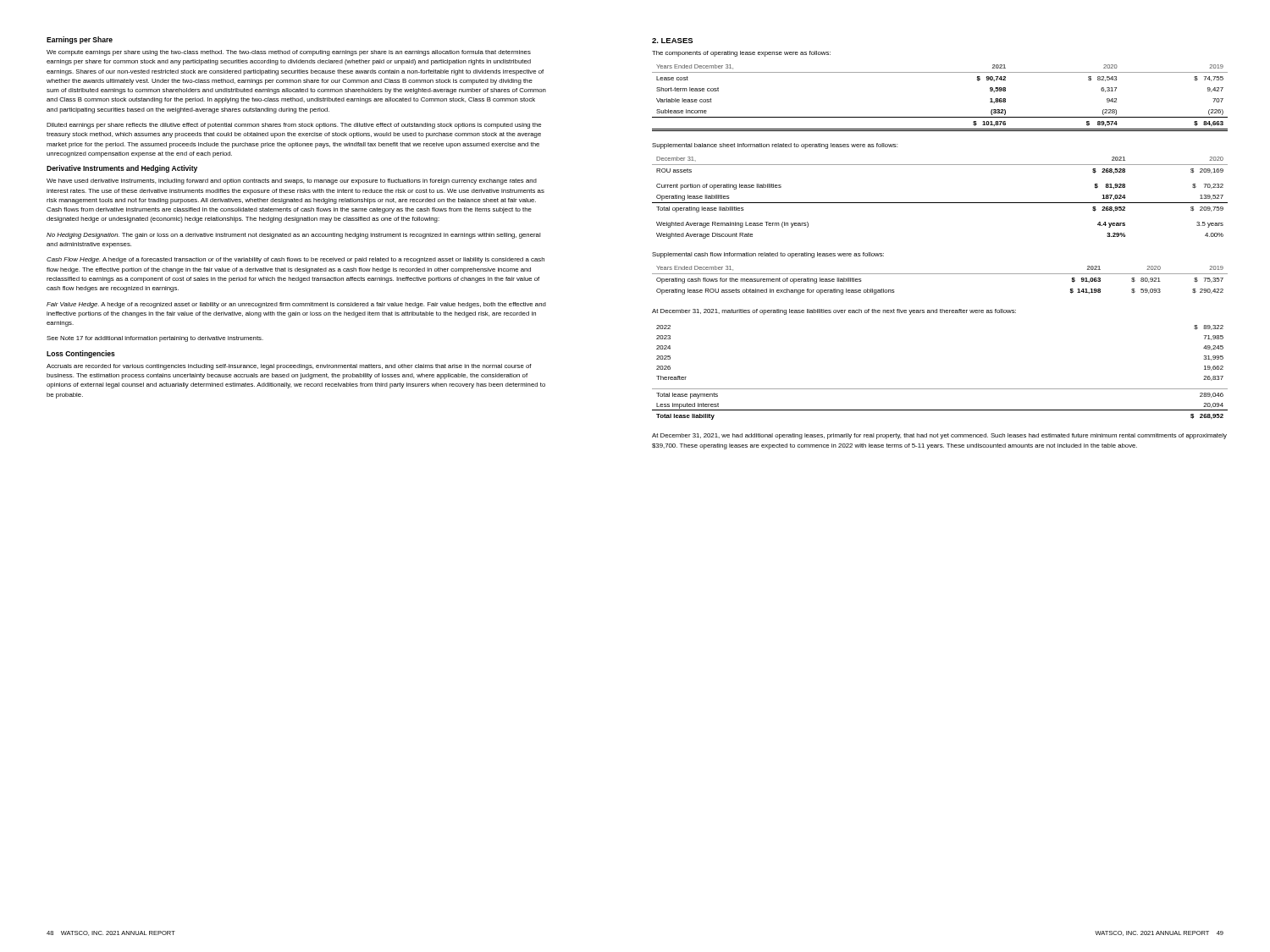
Task: Find the block on this page that starts "Supplemental balance sheet information related to operating"
Action: [775, 145]
